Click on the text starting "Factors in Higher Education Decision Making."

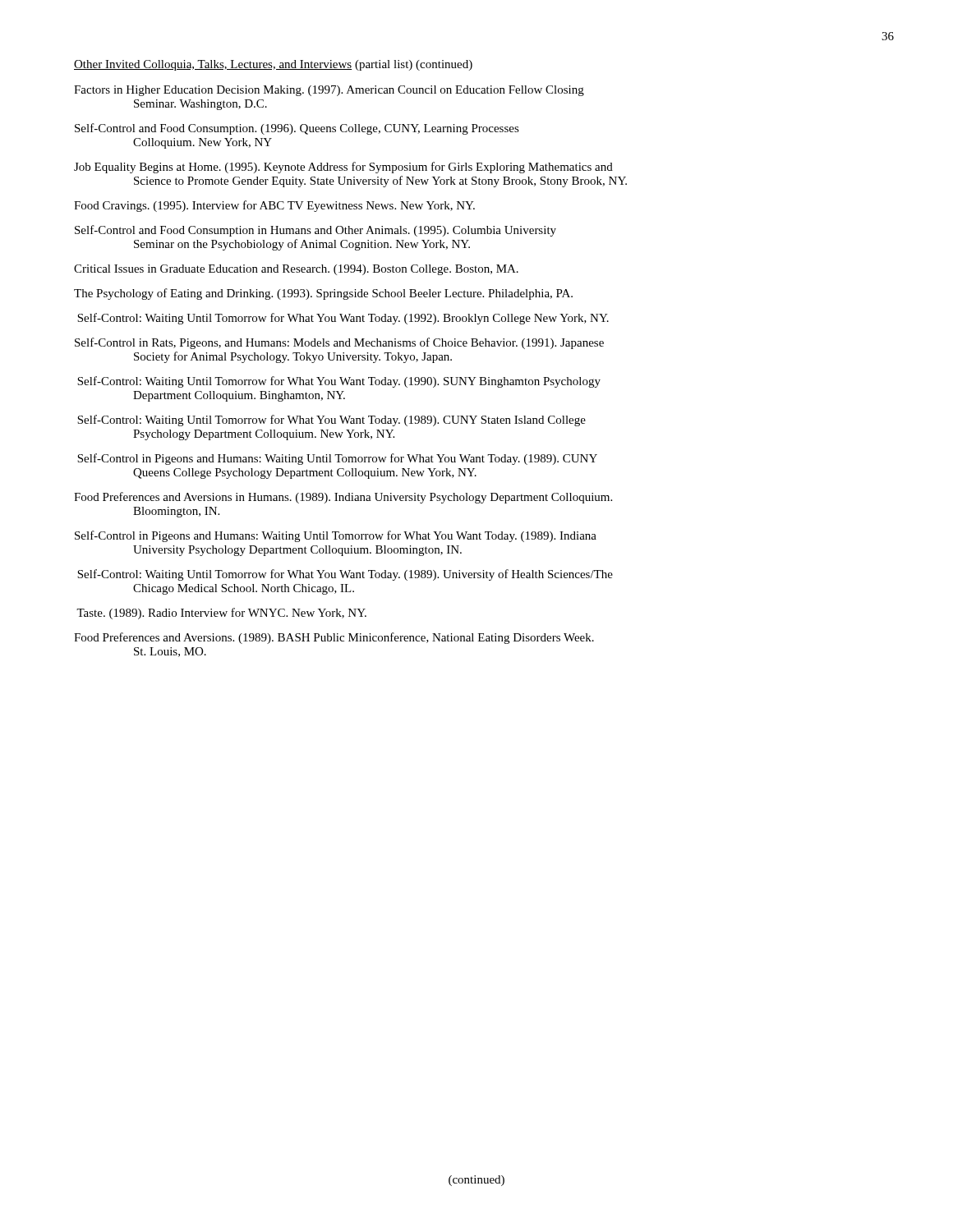[x=476, y=97]
